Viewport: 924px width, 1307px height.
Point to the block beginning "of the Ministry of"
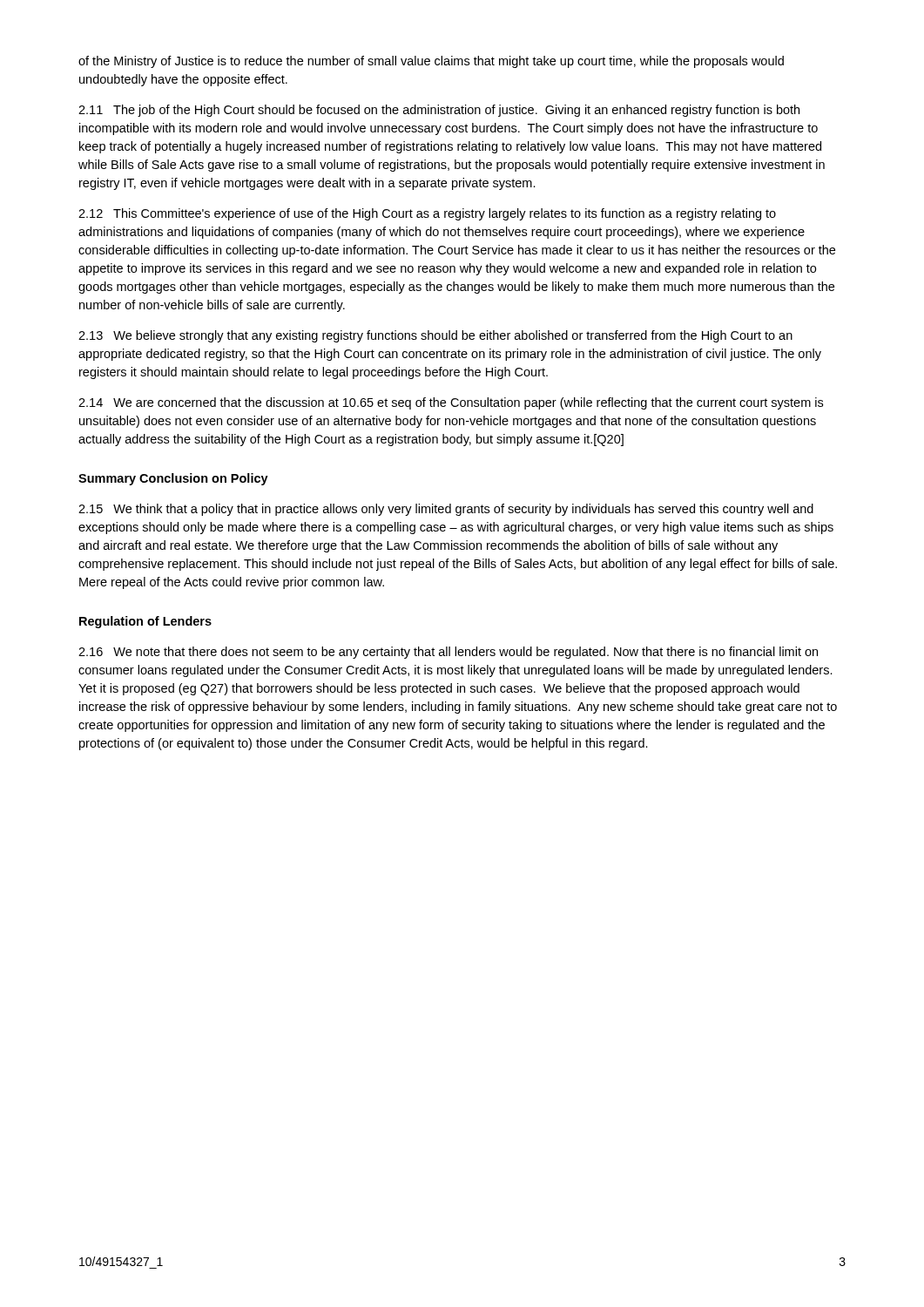tap(431, 70)
